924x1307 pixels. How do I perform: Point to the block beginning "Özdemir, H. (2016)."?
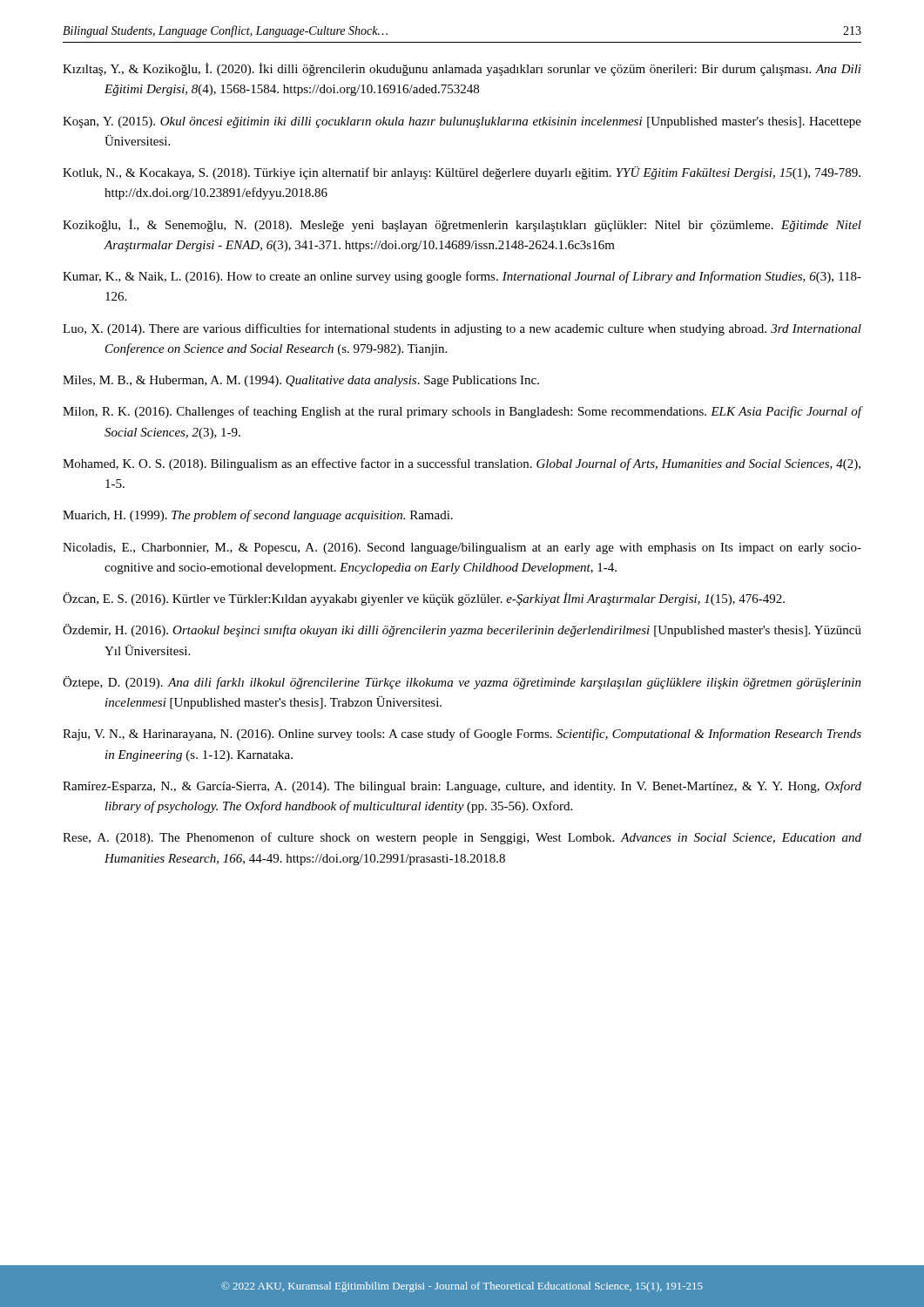462,640
